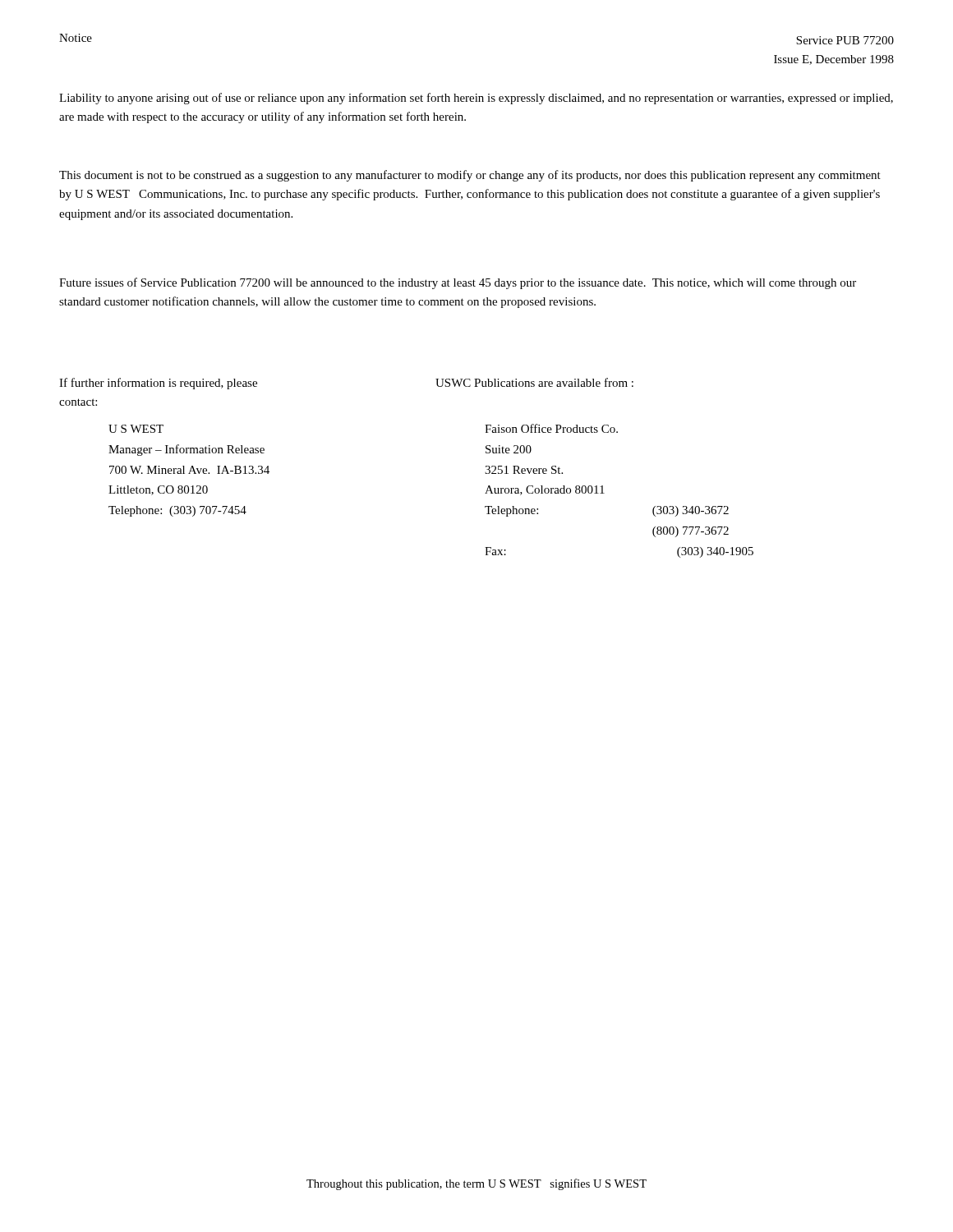The width and height of the screenshot is (953, 1232).
Task: Point to the region starting "USWC Publications are available"
Action: [535, 383]
